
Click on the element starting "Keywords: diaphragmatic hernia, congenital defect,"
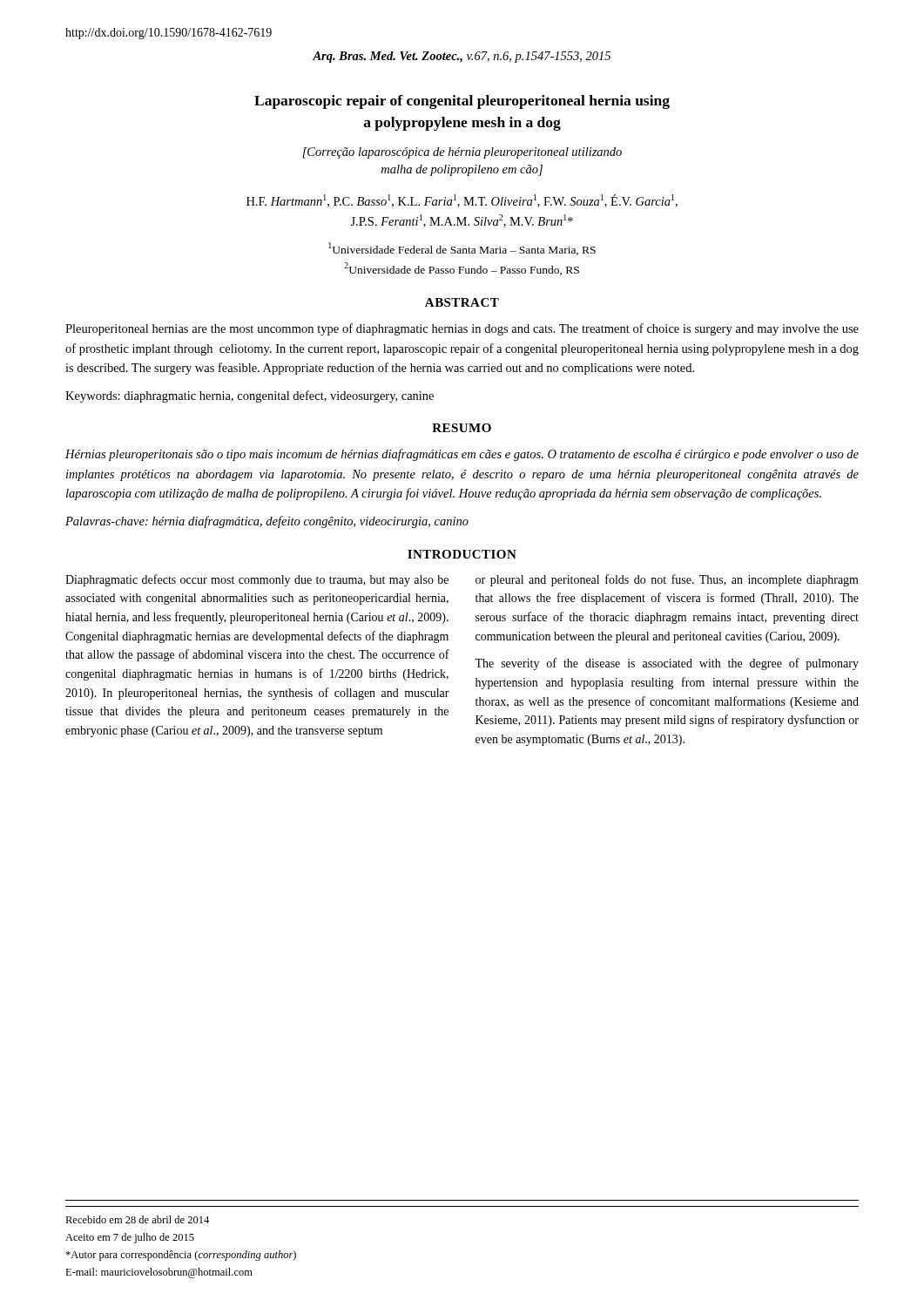[250, 395]
